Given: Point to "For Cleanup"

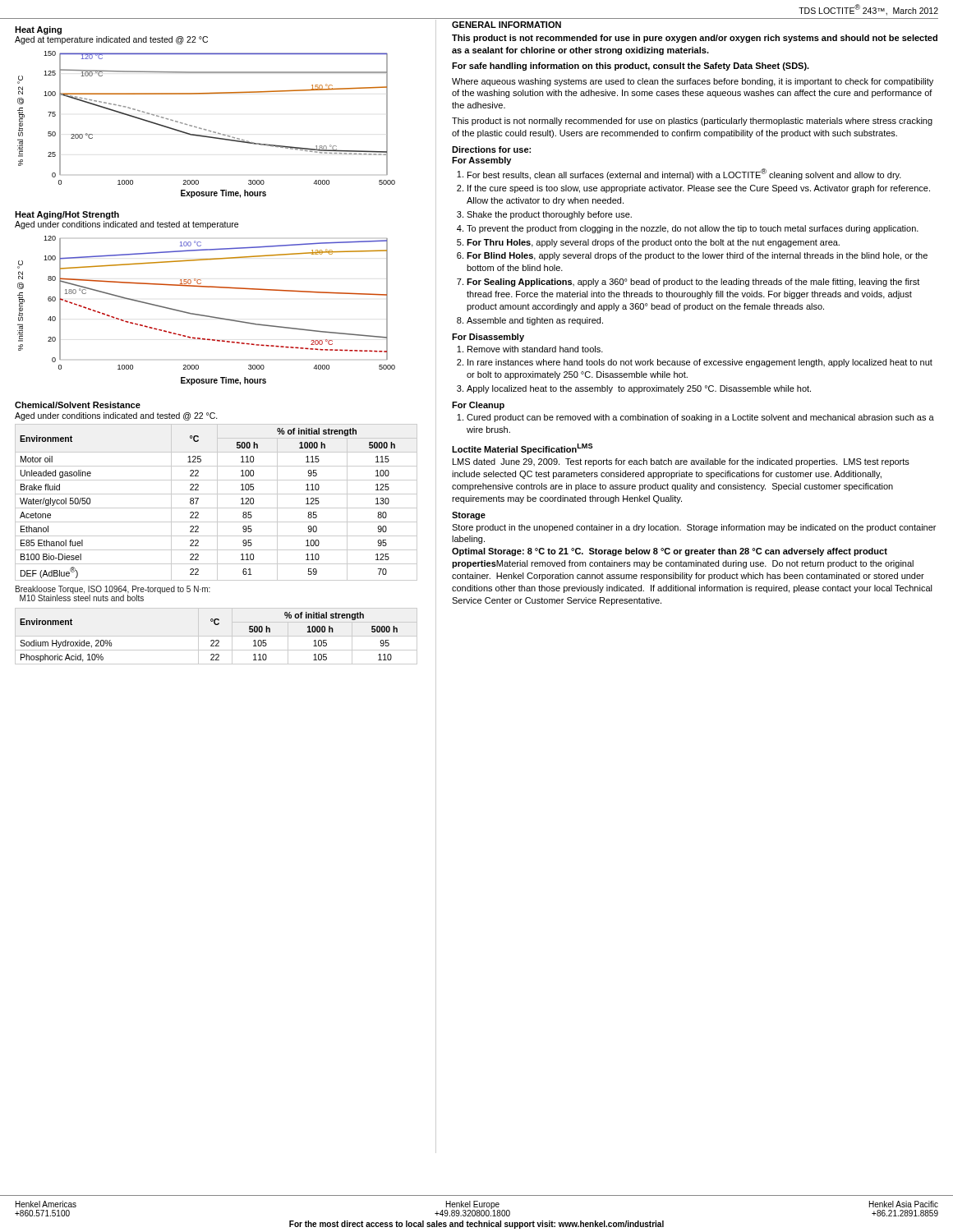Looking at the screenshot, I should tap(478, 405).
